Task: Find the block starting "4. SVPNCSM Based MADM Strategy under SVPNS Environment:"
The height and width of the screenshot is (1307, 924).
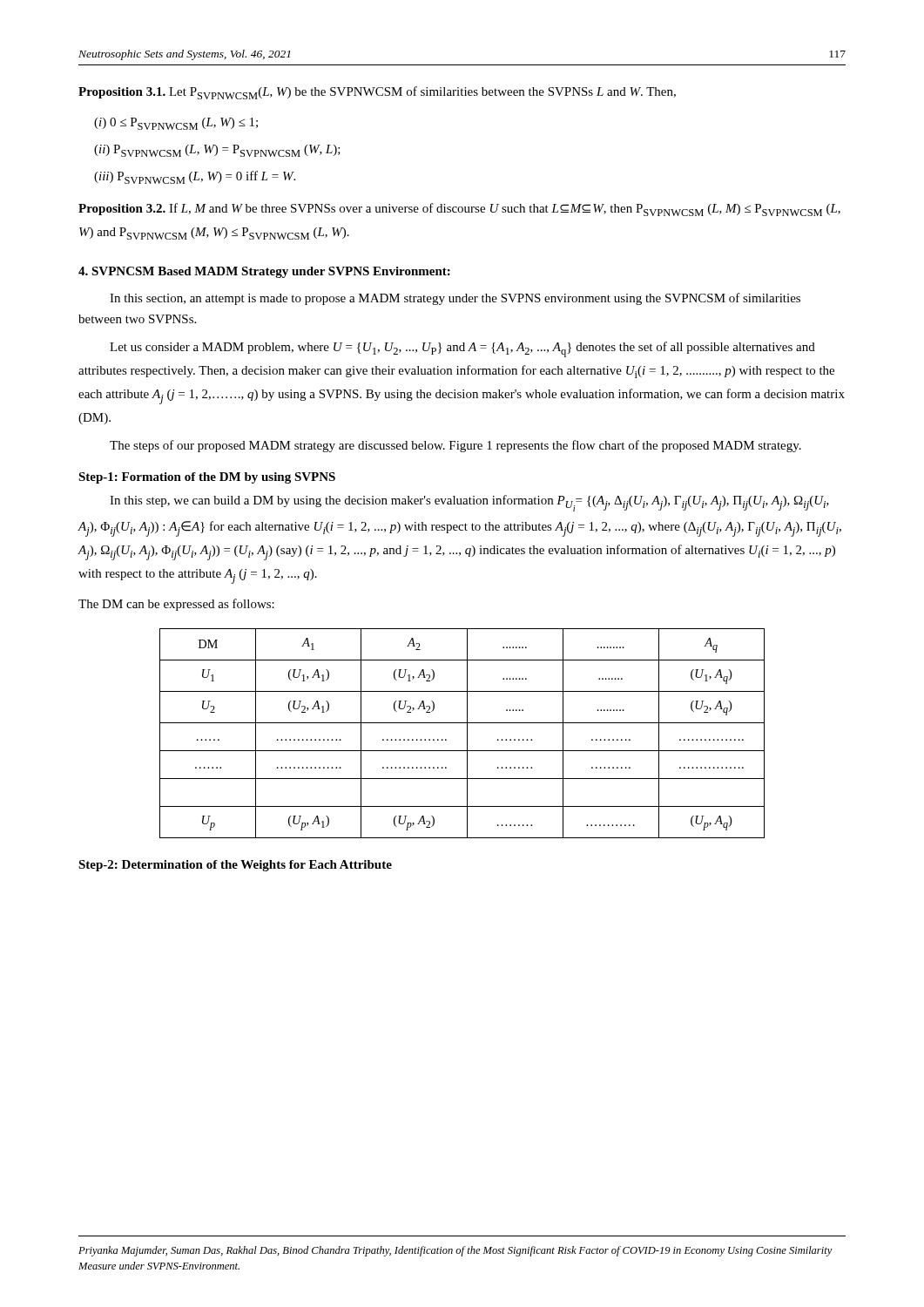Action: click(265, 271)
